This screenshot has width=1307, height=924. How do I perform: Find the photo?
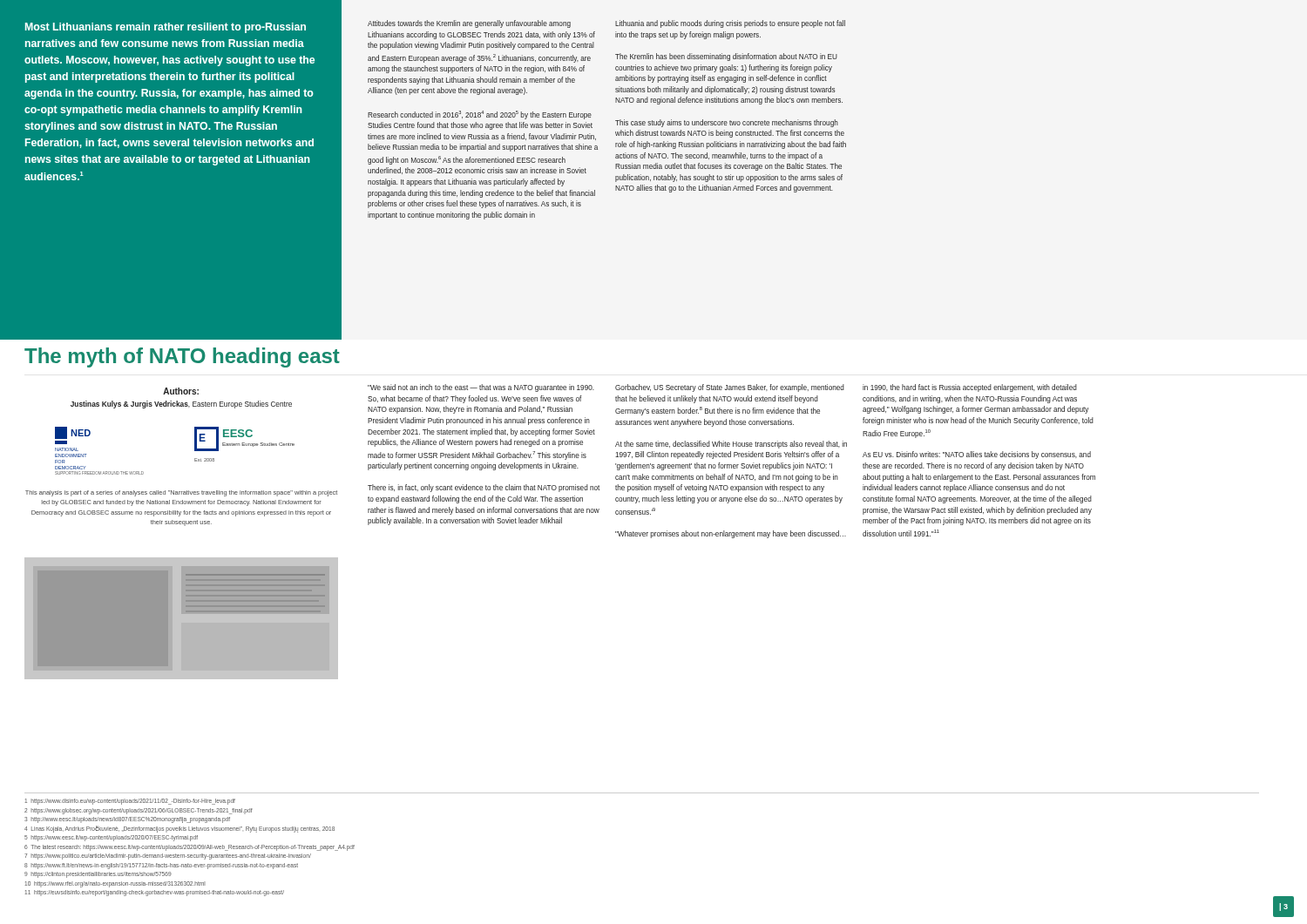(181, 618)
